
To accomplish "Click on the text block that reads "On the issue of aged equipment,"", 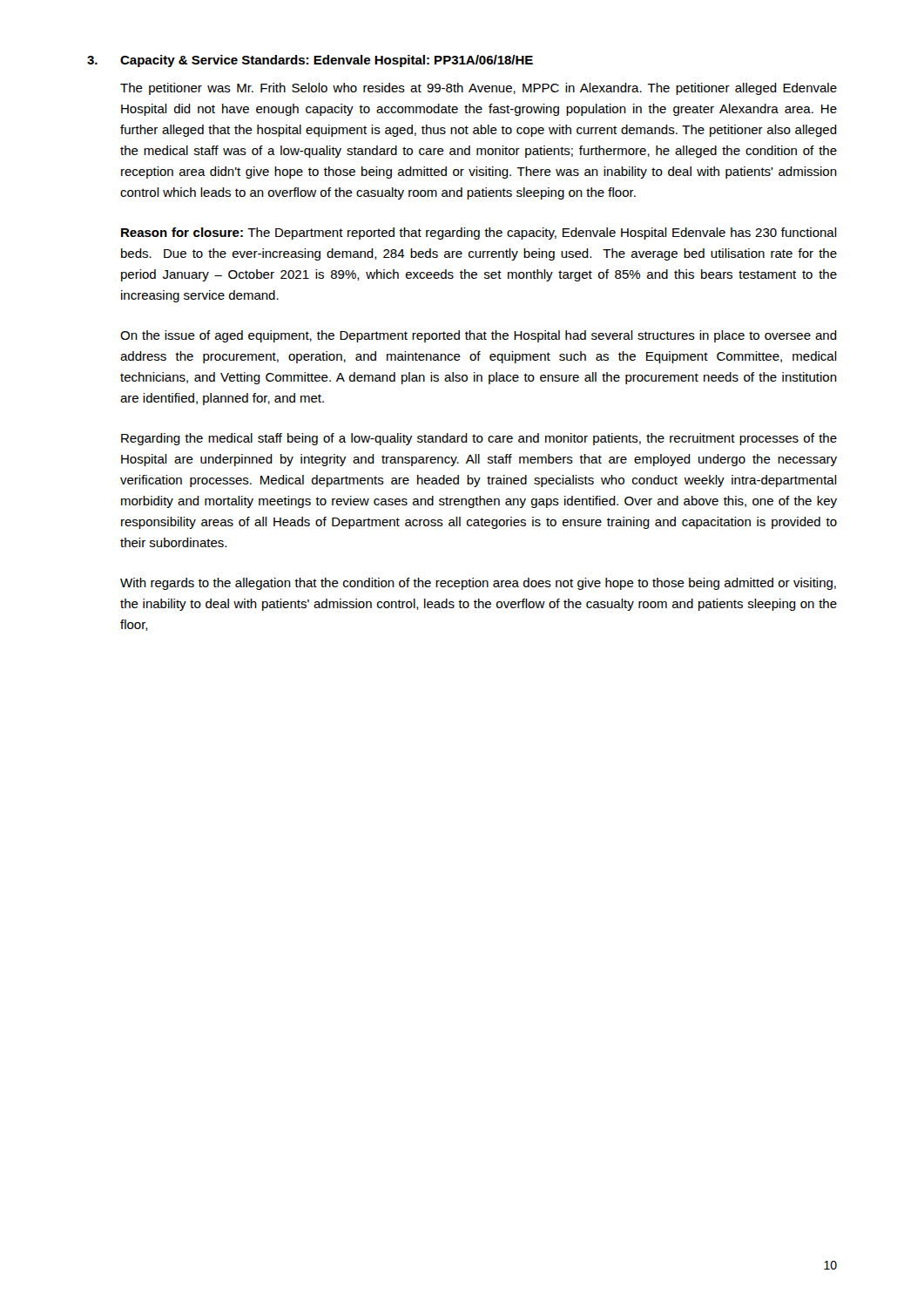I will pos(479,366).
